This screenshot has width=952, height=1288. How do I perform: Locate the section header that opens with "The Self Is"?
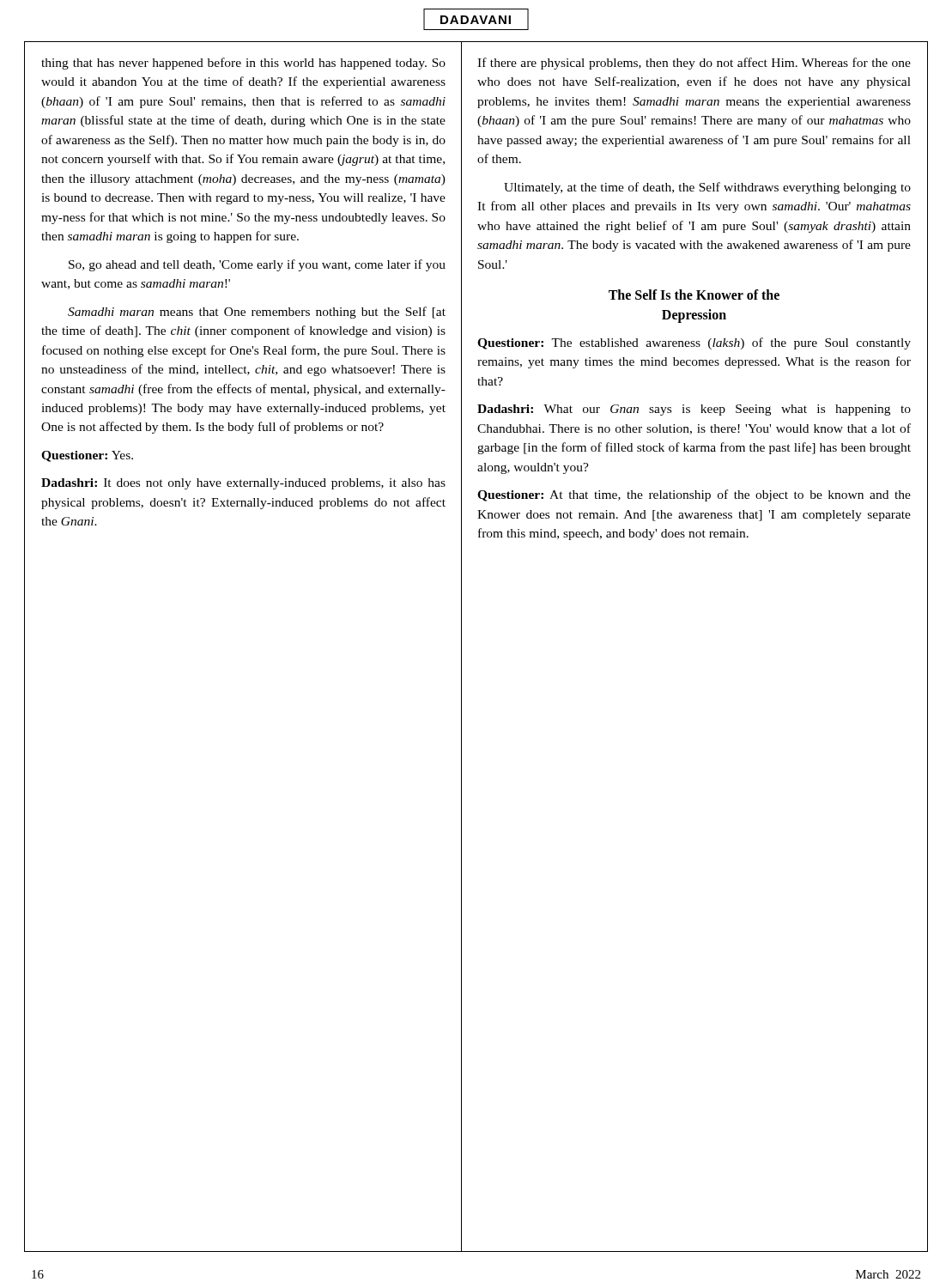[694, 305]
